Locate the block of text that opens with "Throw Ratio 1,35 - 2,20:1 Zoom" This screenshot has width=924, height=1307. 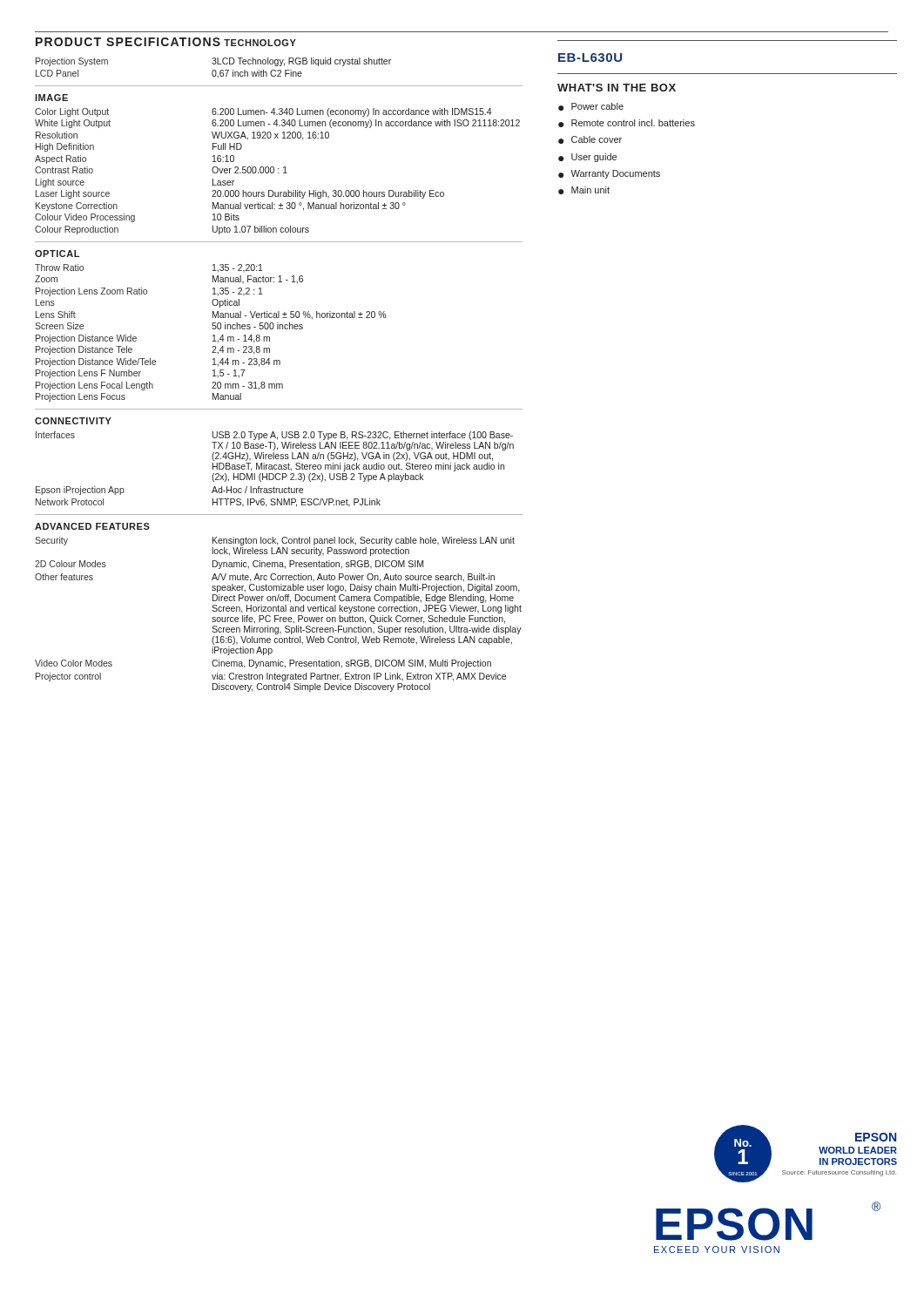[x=279, y=332]
